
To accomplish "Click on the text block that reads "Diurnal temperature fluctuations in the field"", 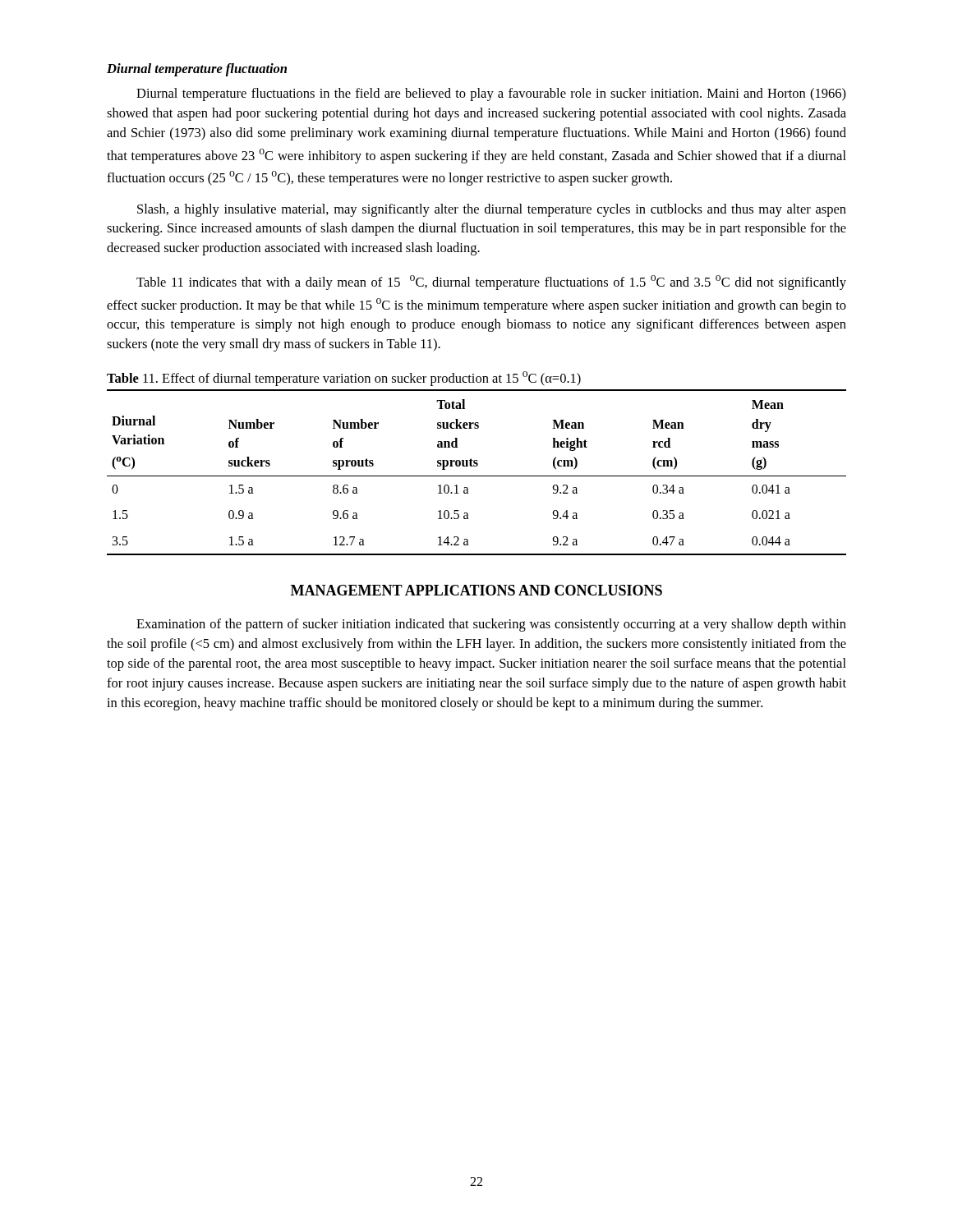I will [476, 135].
